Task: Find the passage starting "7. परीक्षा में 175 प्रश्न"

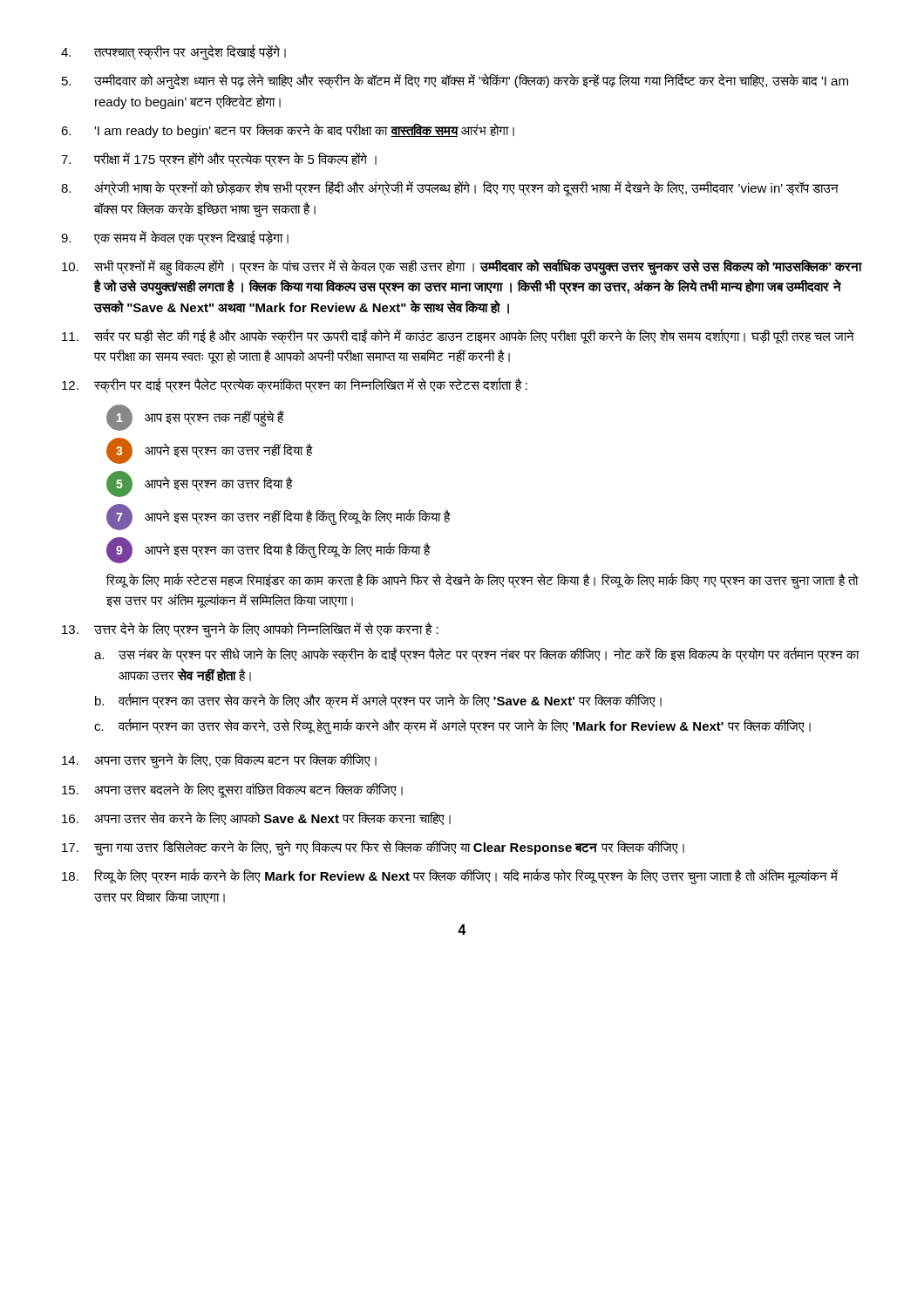Action: click(x=219, y=160)
